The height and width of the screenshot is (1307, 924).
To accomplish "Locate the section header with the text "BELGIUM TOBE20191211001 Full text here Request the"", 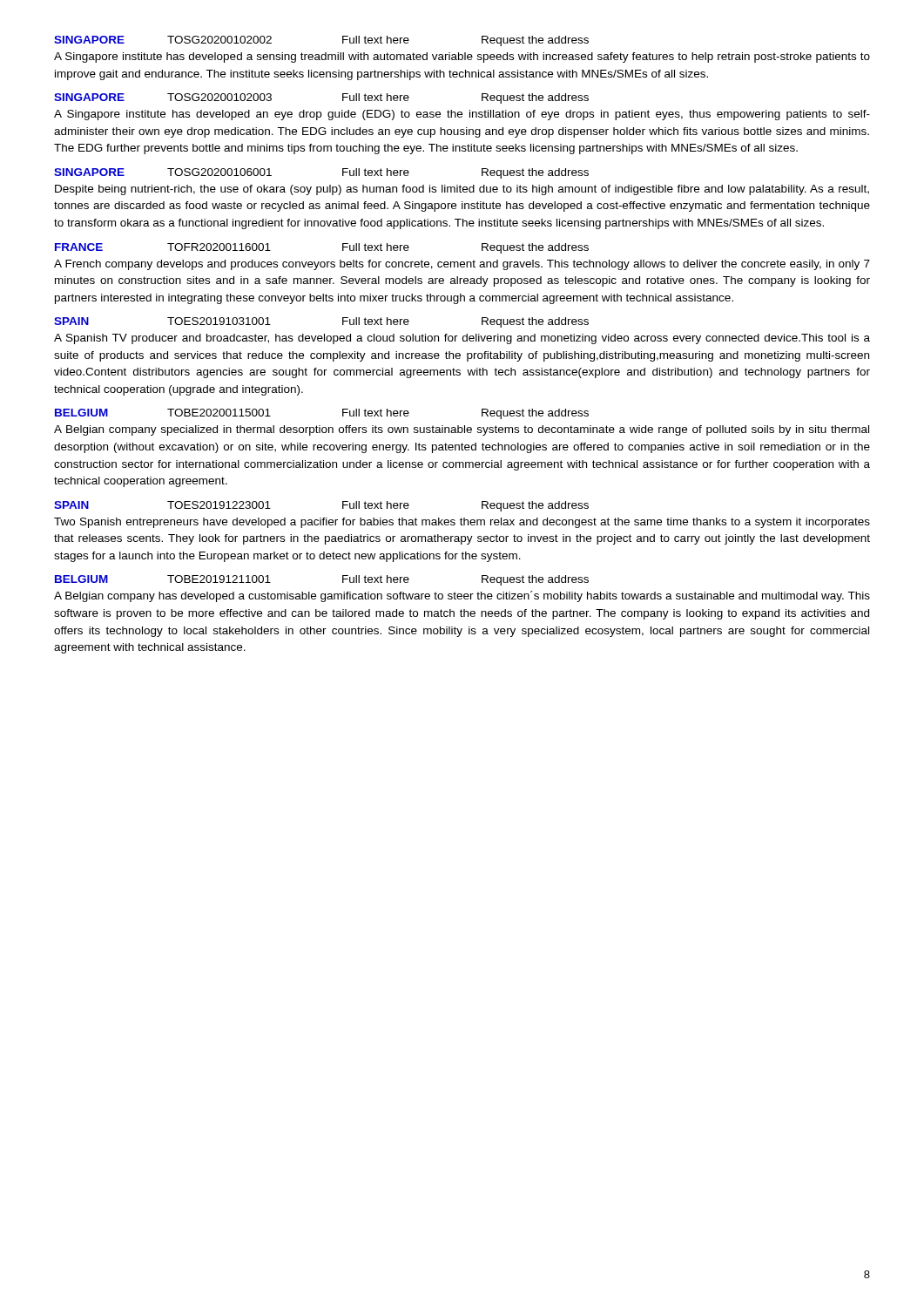I will tap(74, 582).
